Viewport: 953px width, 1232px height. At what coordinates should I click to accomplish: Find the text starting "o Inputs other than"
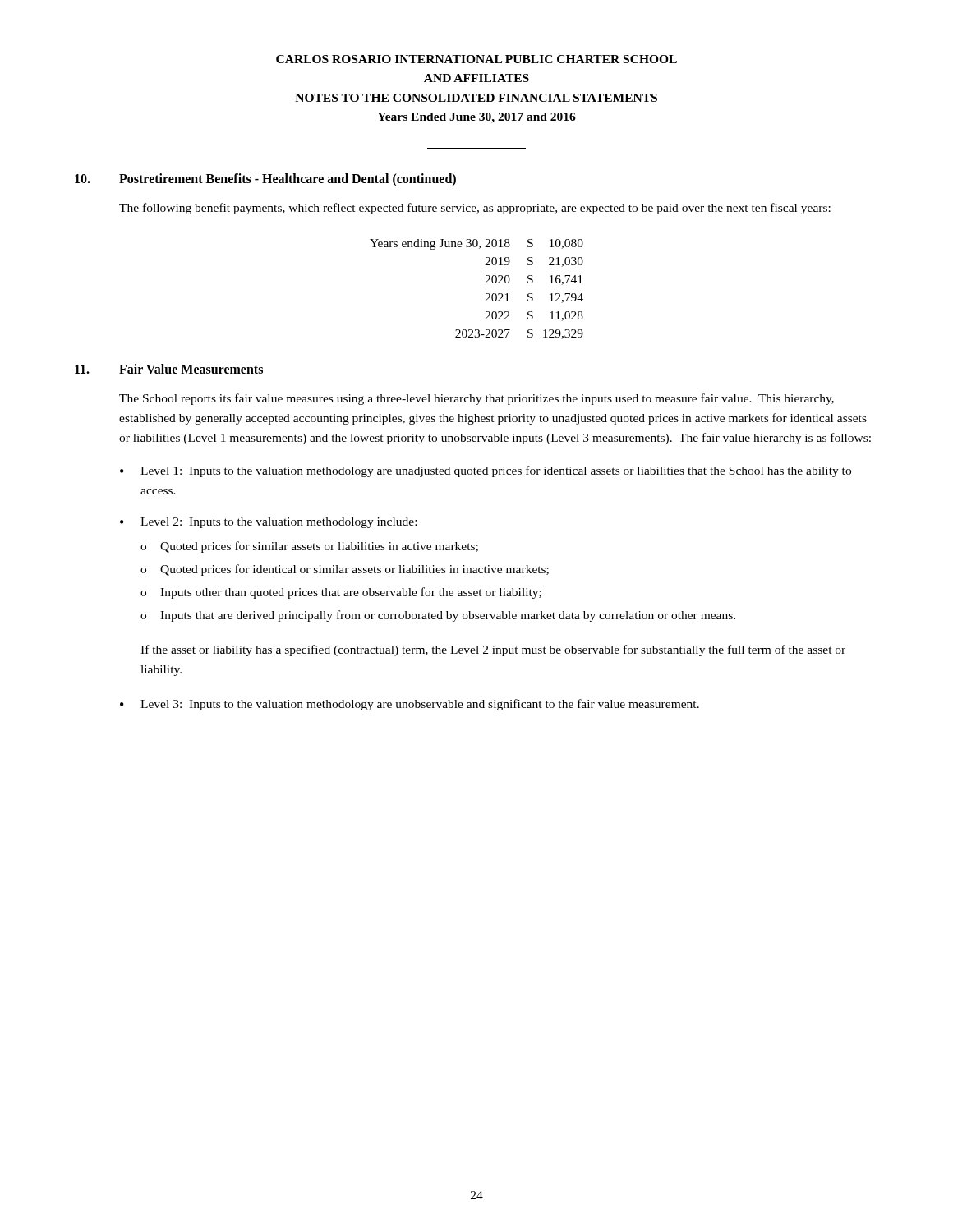click(510, 592)
